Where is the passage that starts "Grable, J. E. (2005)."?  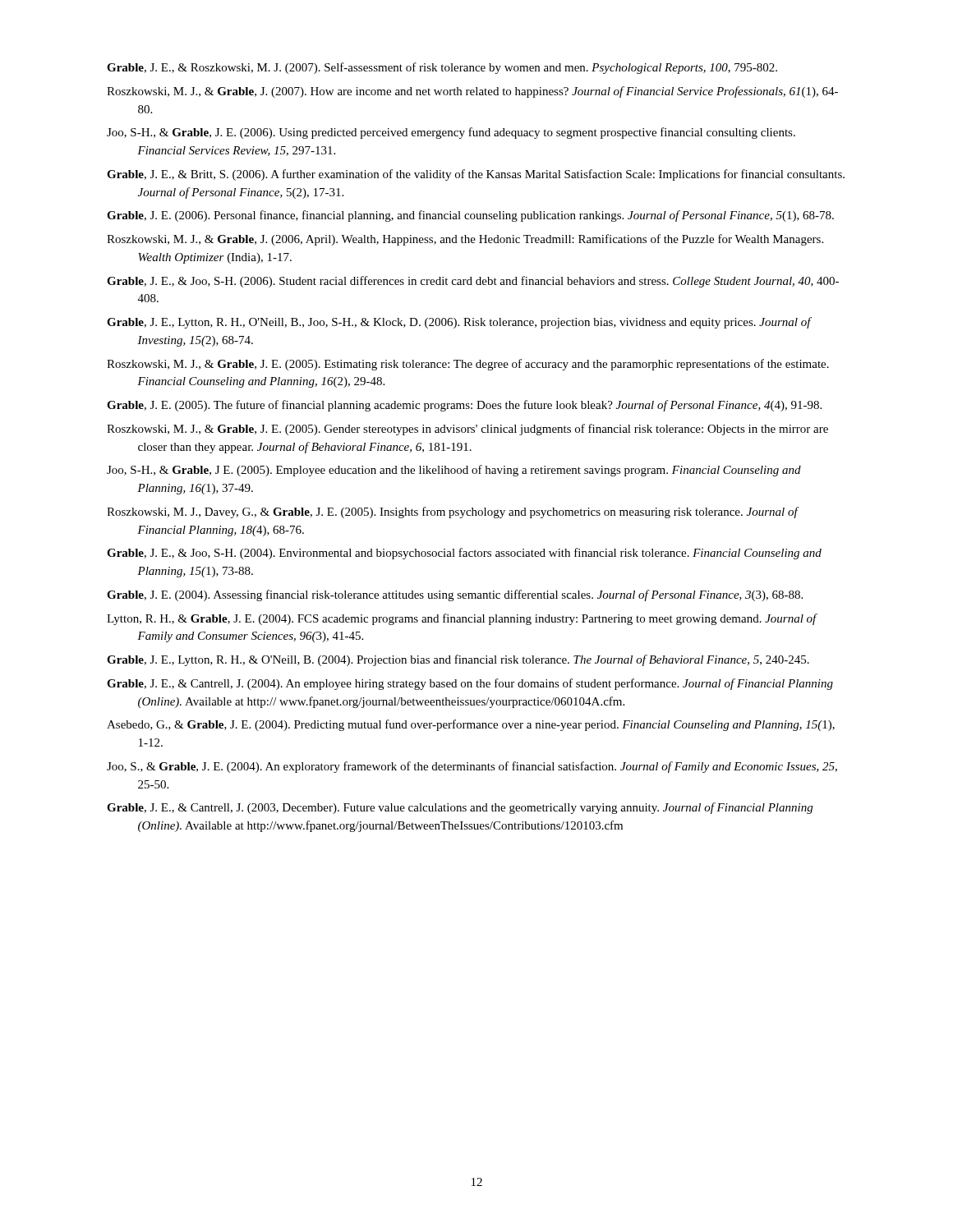465,405
